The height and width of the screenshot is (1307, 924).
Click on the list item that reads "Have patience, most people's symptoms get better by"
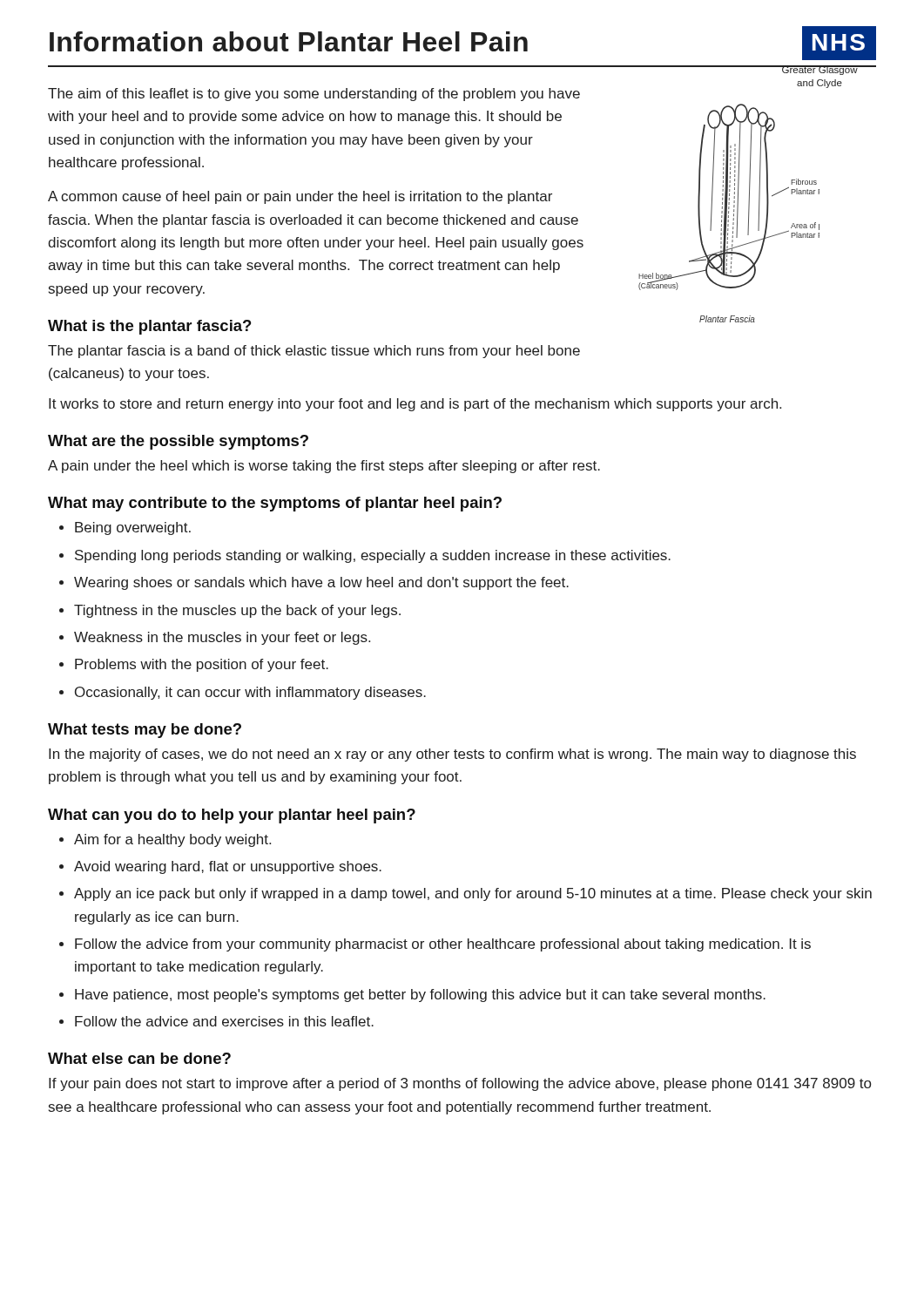[x=420, y=994]
